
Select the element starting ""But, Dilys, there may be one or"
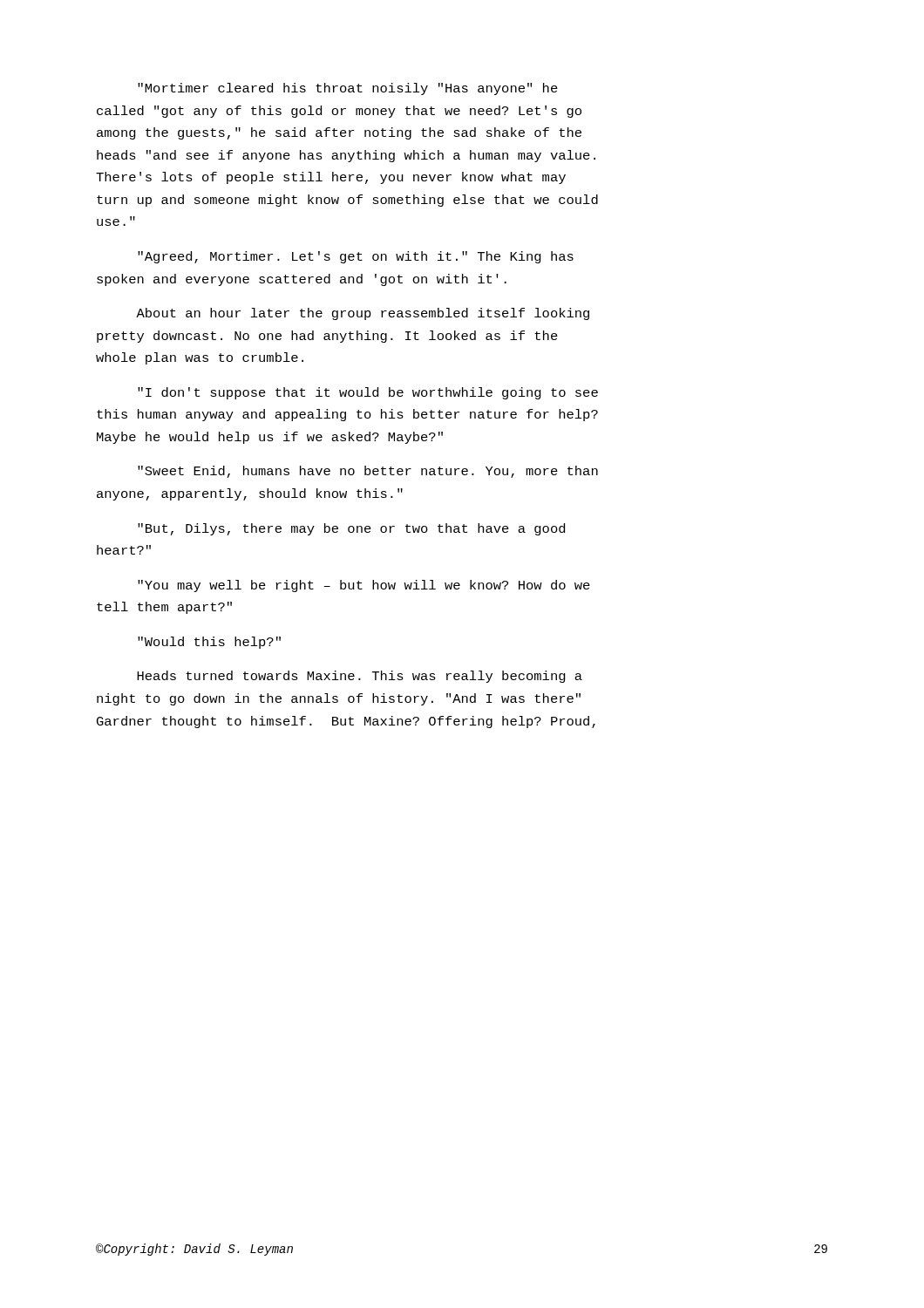(x=331, y=540)
